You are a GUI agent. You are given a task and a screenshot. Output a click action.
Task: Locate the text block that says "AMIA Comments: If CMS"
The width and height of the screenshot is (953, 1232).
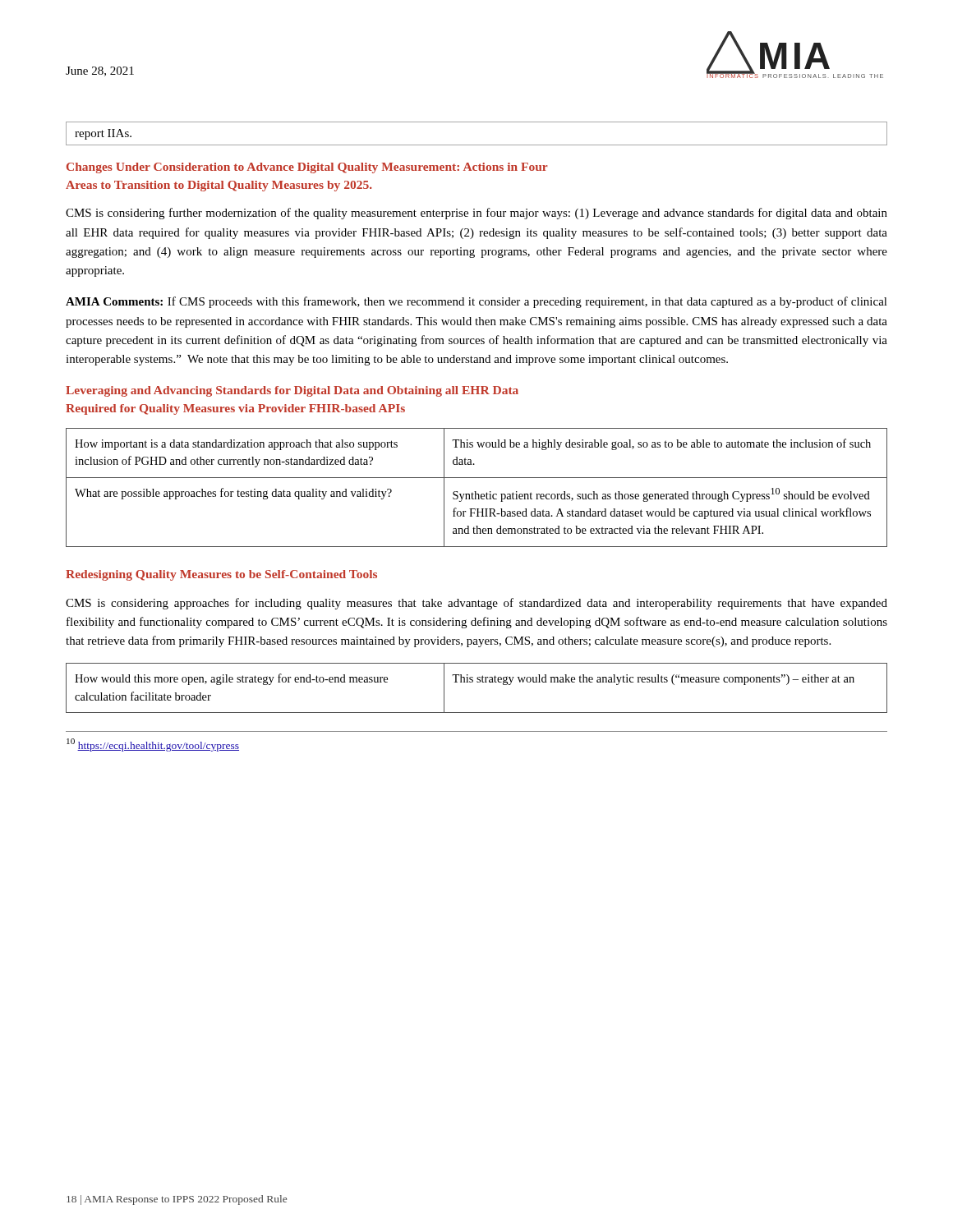pos(476,330)
